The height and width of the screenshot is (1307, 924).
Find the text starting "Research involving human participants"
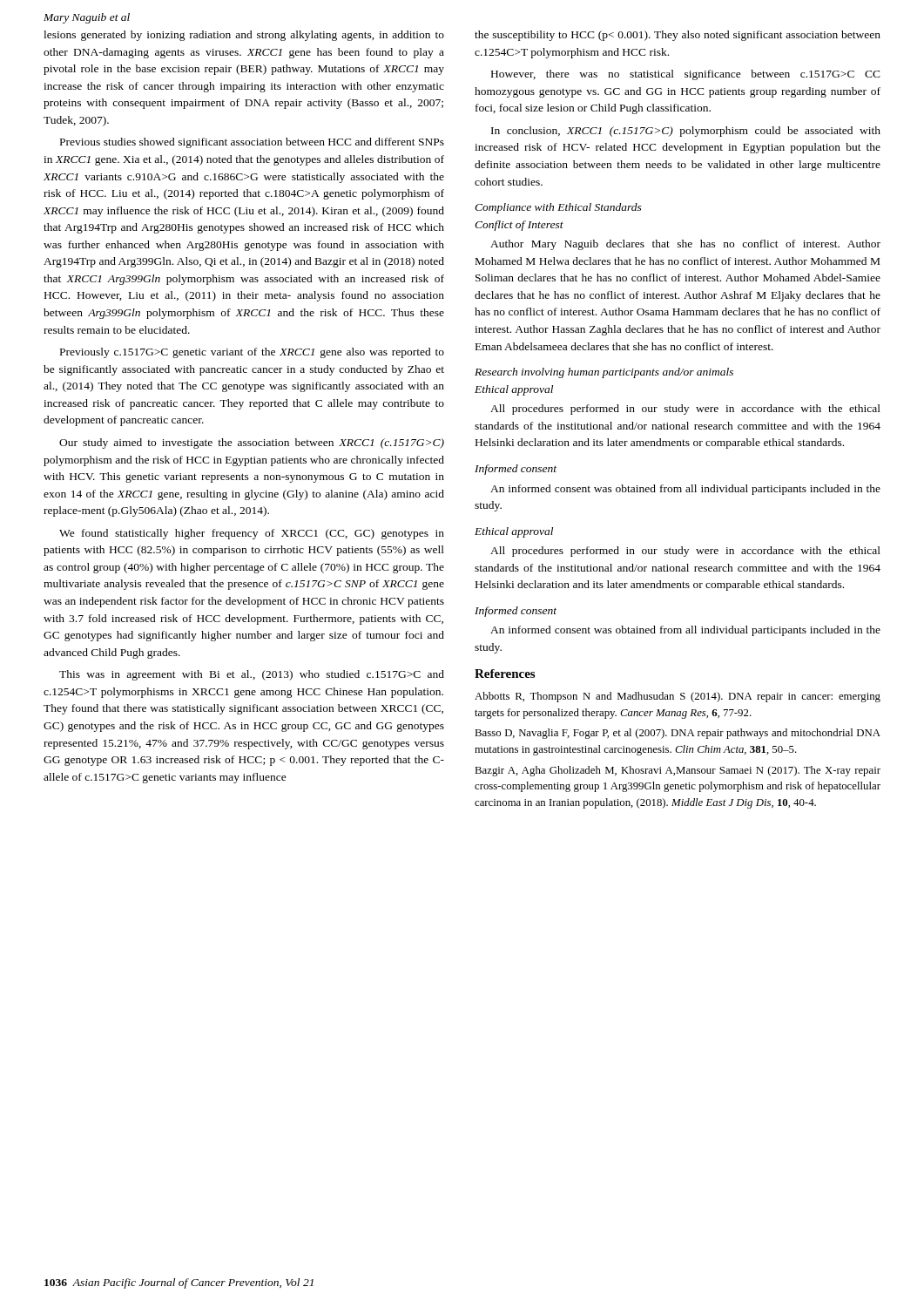[x=678, y=381]
